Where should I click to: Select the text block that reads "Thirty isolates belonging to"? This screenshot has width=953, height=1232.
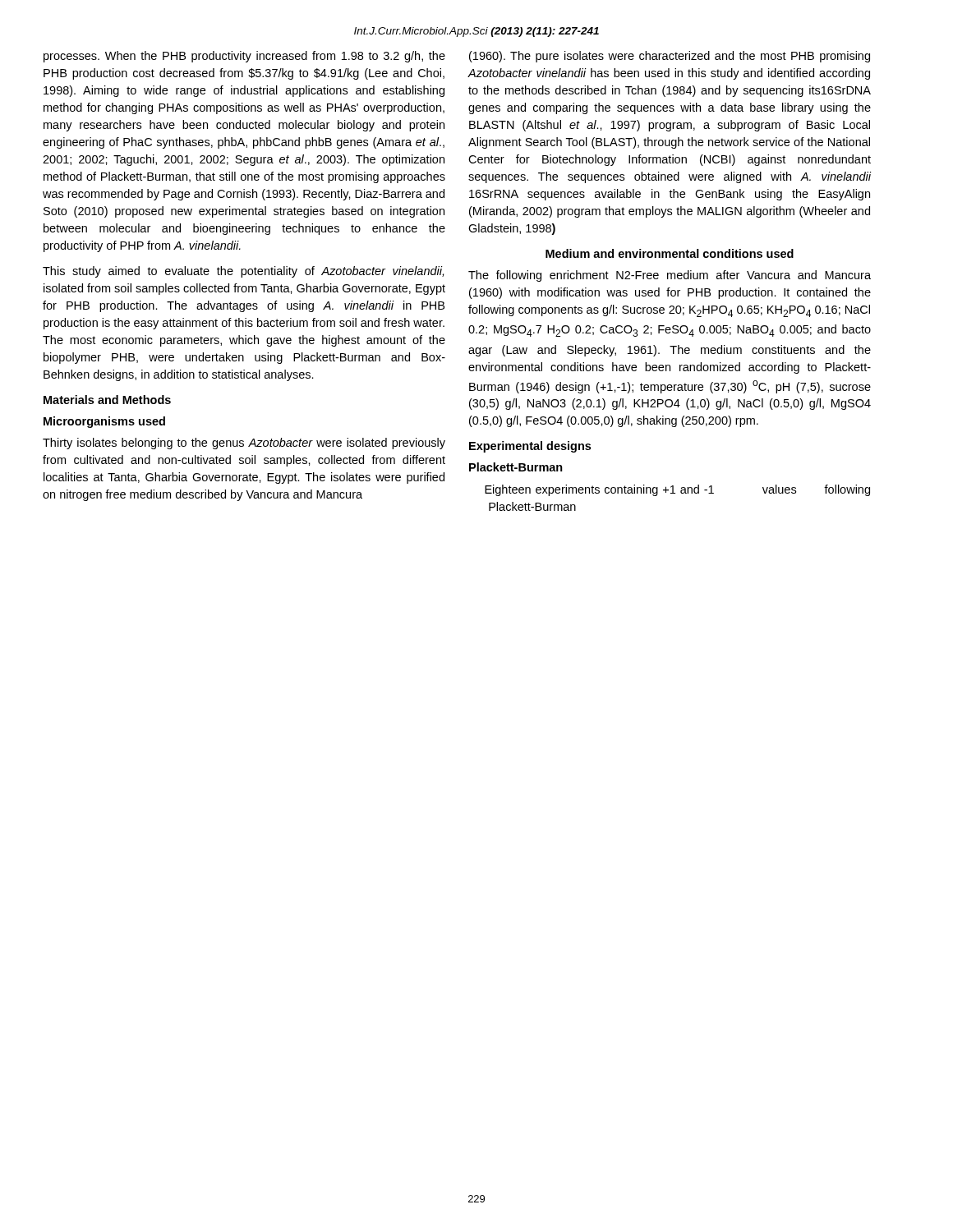click(x=244, y=468)
